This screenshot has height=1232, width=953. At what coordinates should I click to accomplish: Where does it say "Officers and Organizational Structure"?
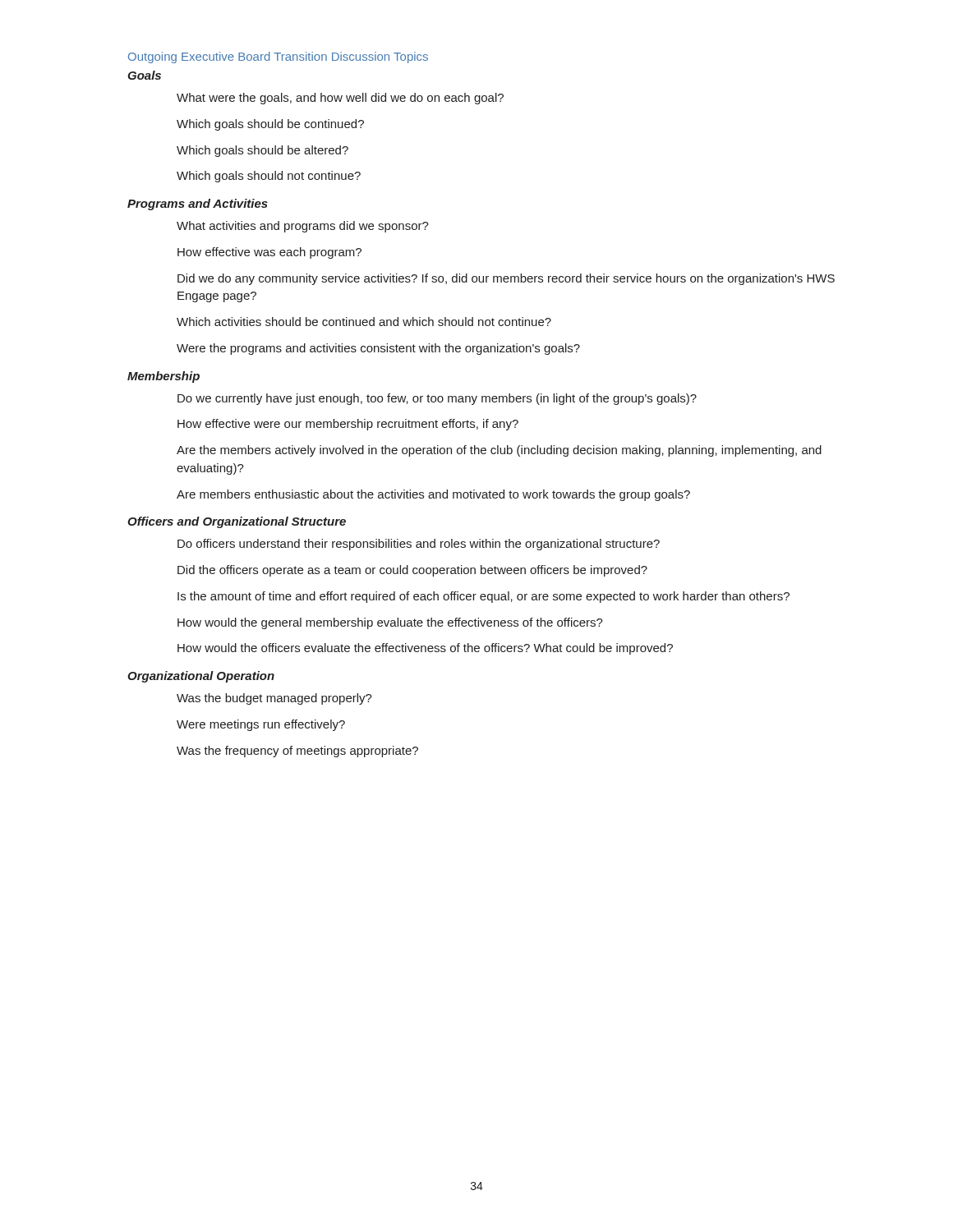coord(237,521)
